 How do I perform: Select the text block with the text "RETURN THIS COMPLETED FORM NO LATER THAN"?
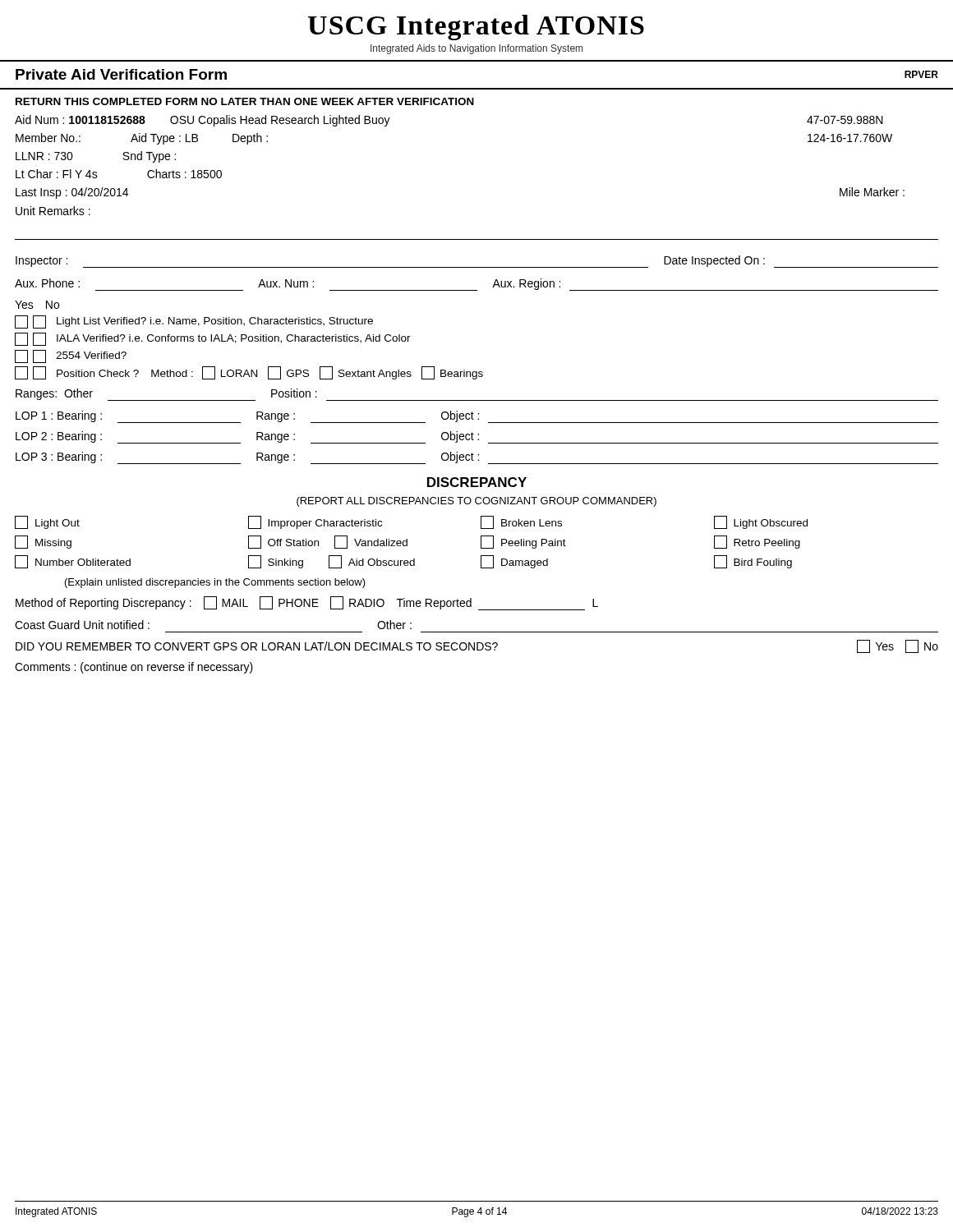pyautogui.click(x=244, y=101)
